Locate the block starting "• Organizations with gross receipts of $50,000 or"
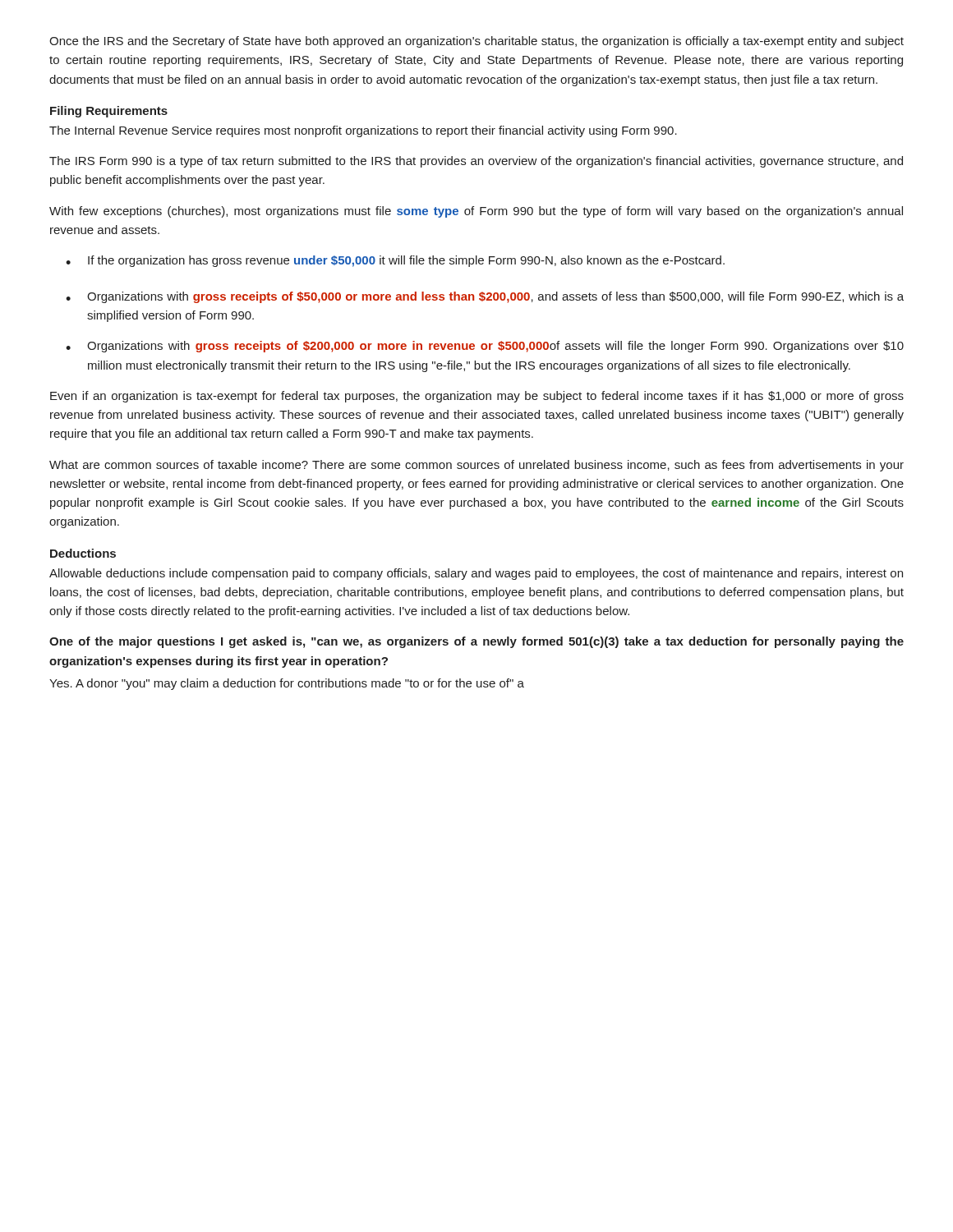 (x=485, y=306)
